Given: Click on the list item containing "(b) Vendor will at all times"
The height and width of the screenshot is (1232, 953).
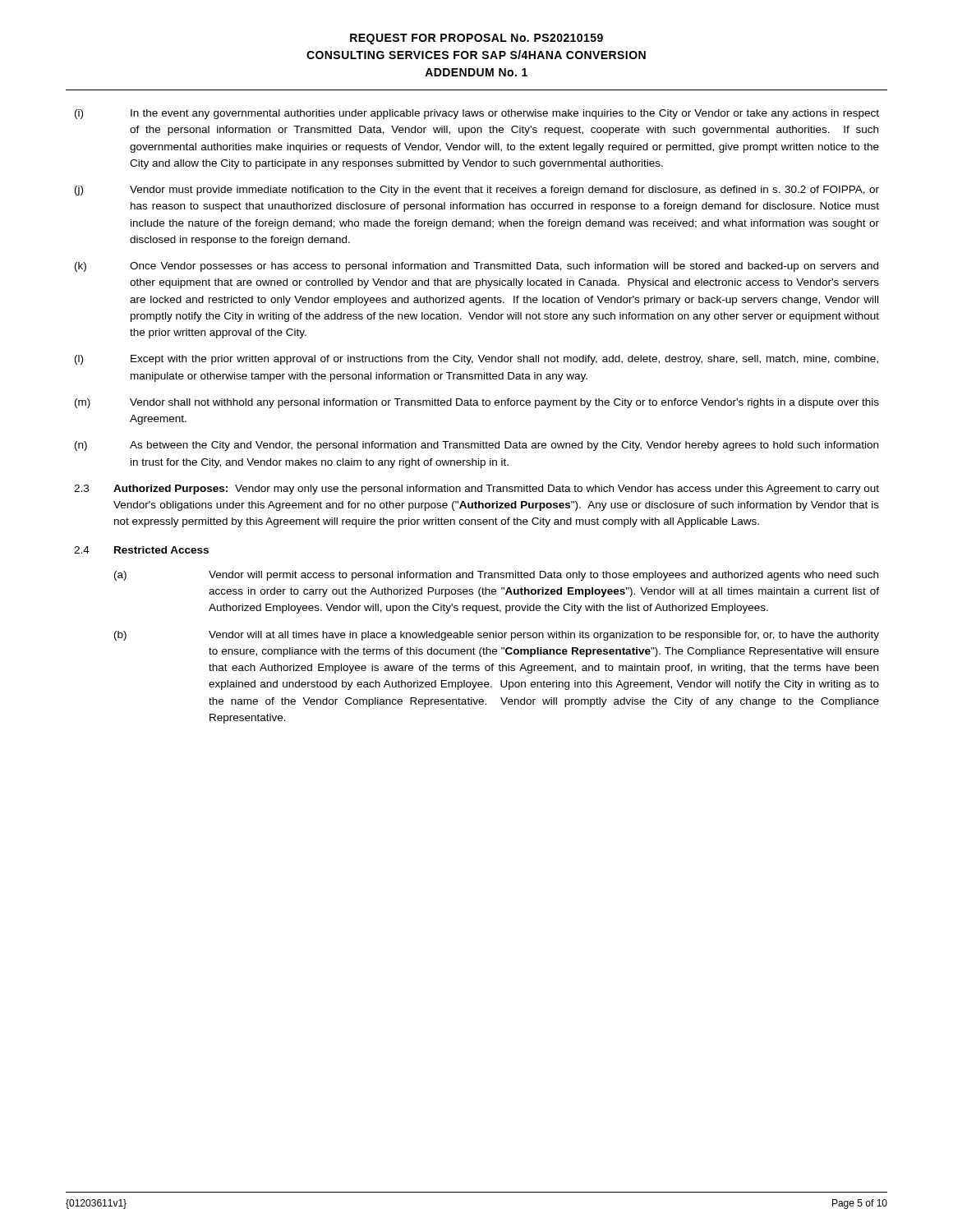Looking at the screenshot, I should click(x=476, y=676).
